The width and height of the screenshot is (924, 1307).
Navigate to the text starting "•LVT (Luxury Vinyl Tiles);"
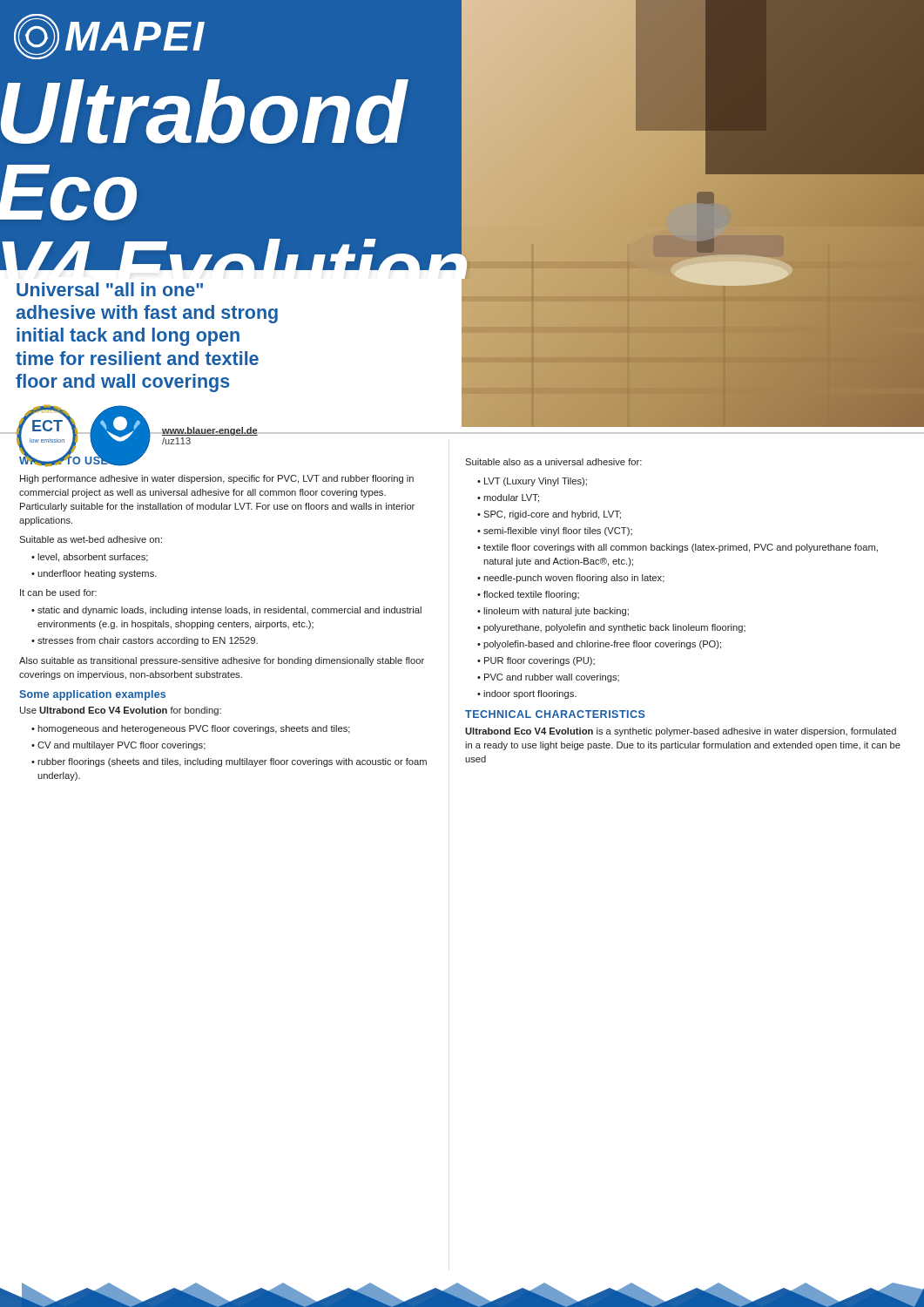click(x=533, y=481)
